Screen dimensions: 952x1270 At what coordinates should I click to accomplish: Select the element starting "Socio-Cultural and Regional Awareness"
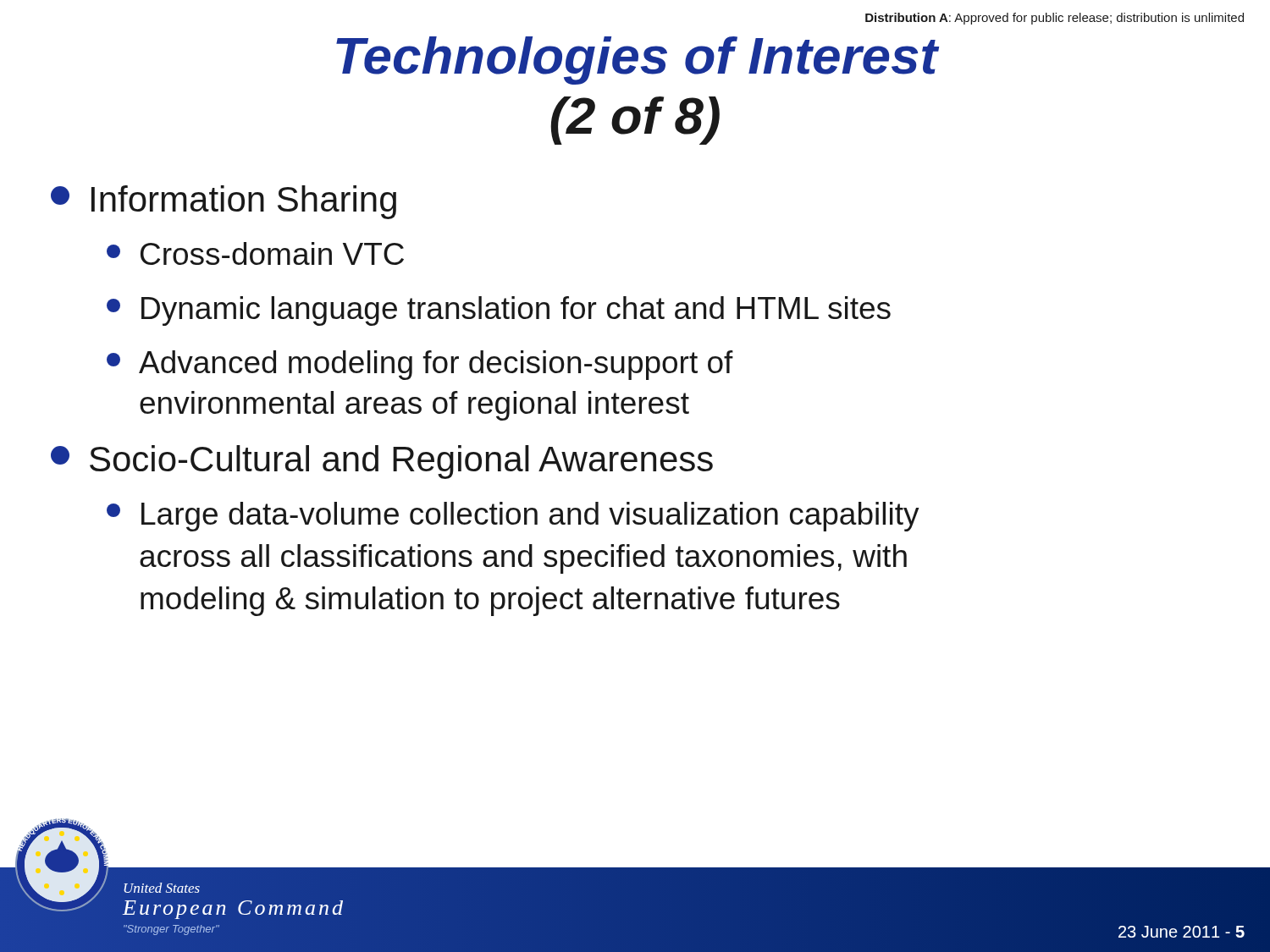click(382, 460)
